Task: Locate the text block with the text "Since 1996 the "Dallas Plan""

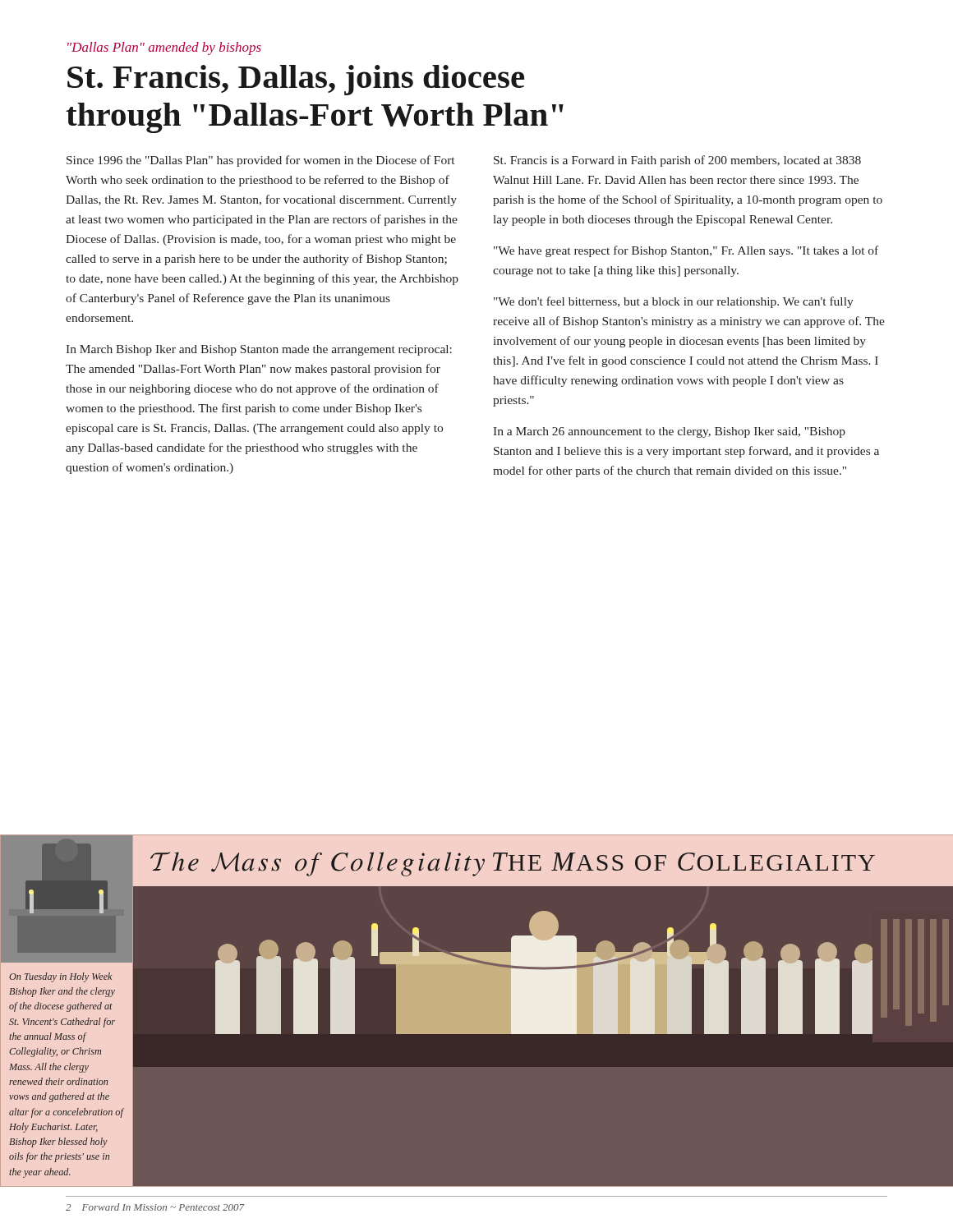Action: [263, 239]
